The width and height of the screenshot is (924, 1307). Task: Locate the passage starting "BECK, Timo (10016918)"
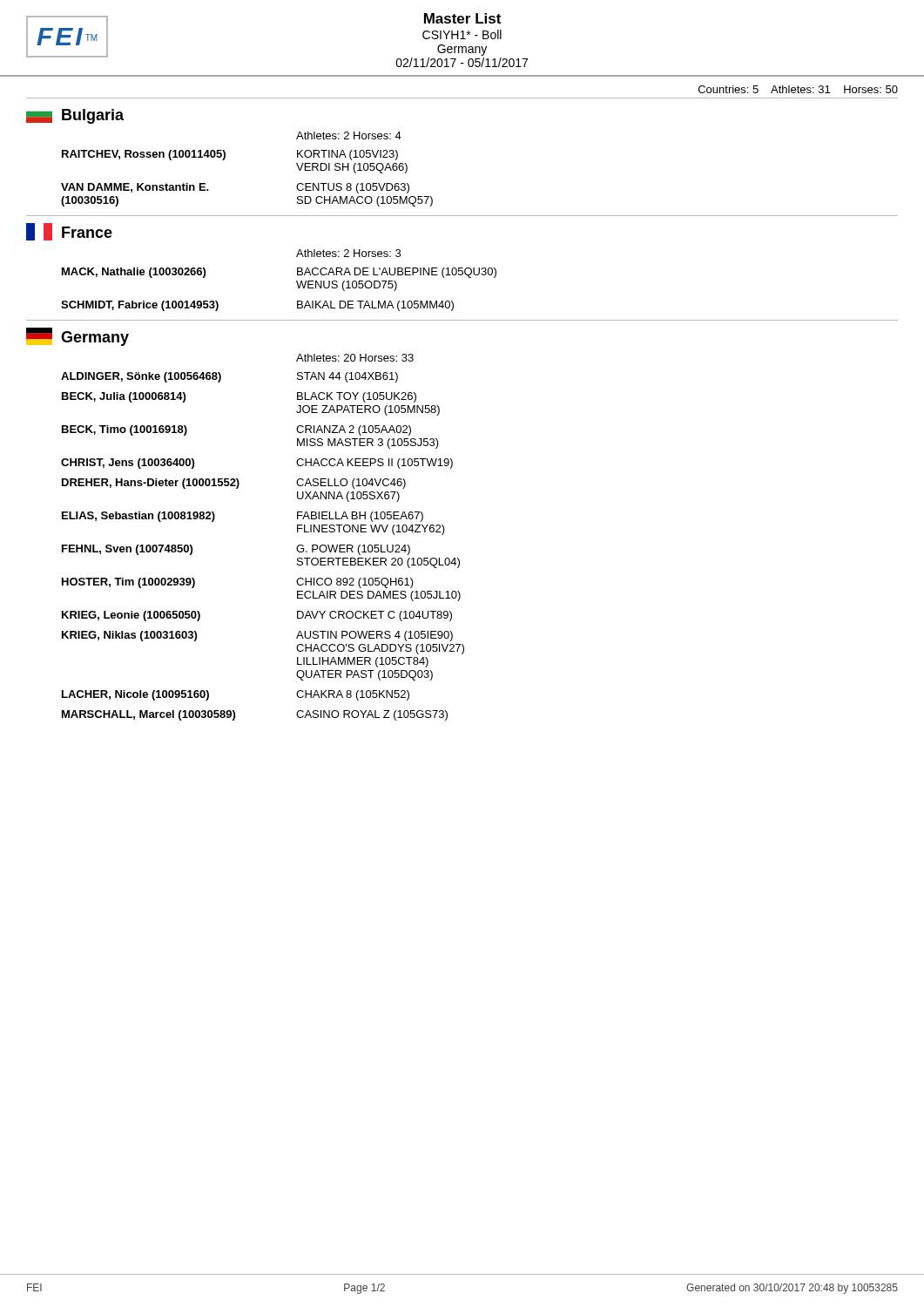118,430
